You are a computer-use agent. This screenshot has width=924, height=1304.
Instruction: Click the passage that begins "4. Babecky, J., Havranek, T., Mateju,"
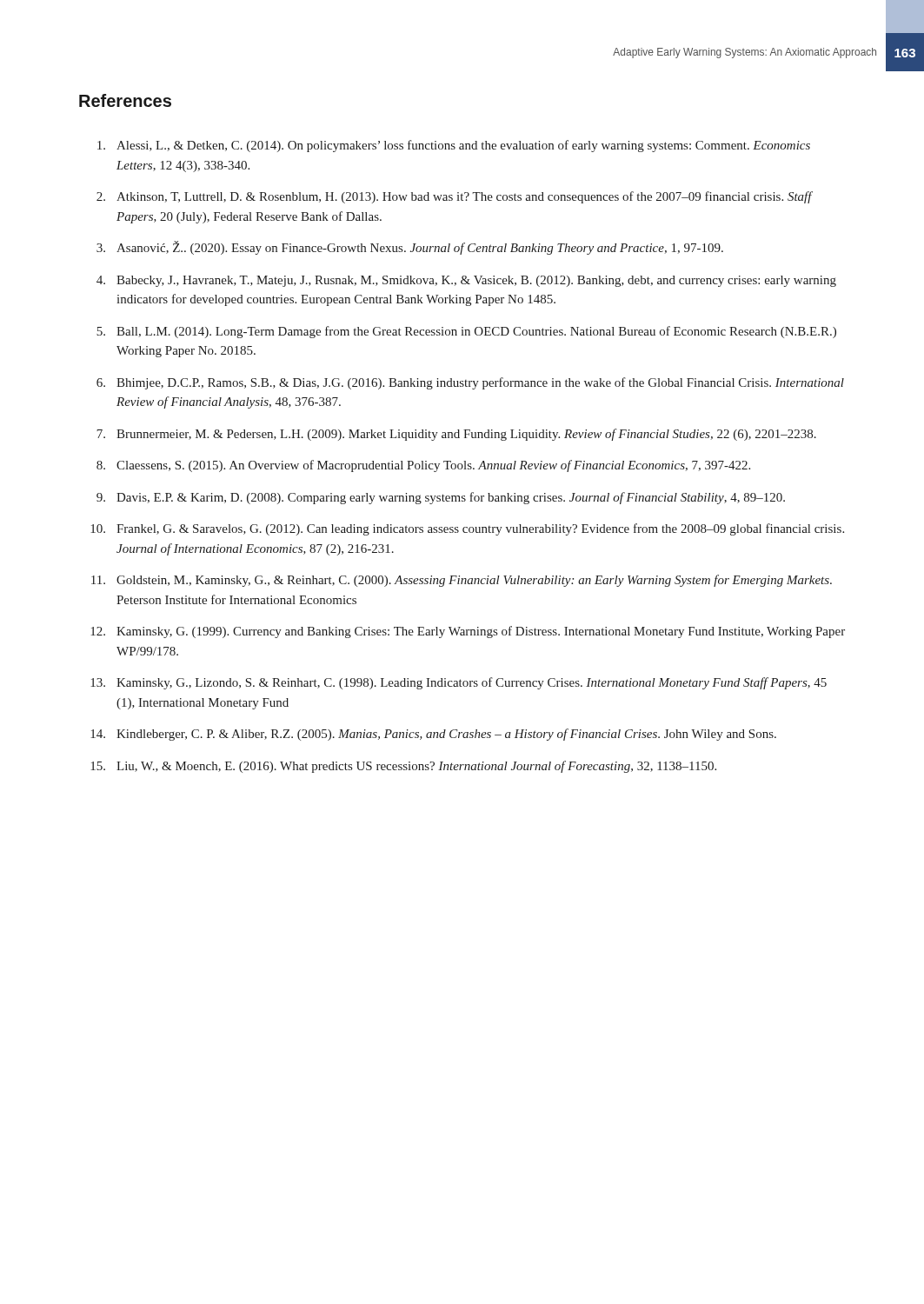coord(462,289)
